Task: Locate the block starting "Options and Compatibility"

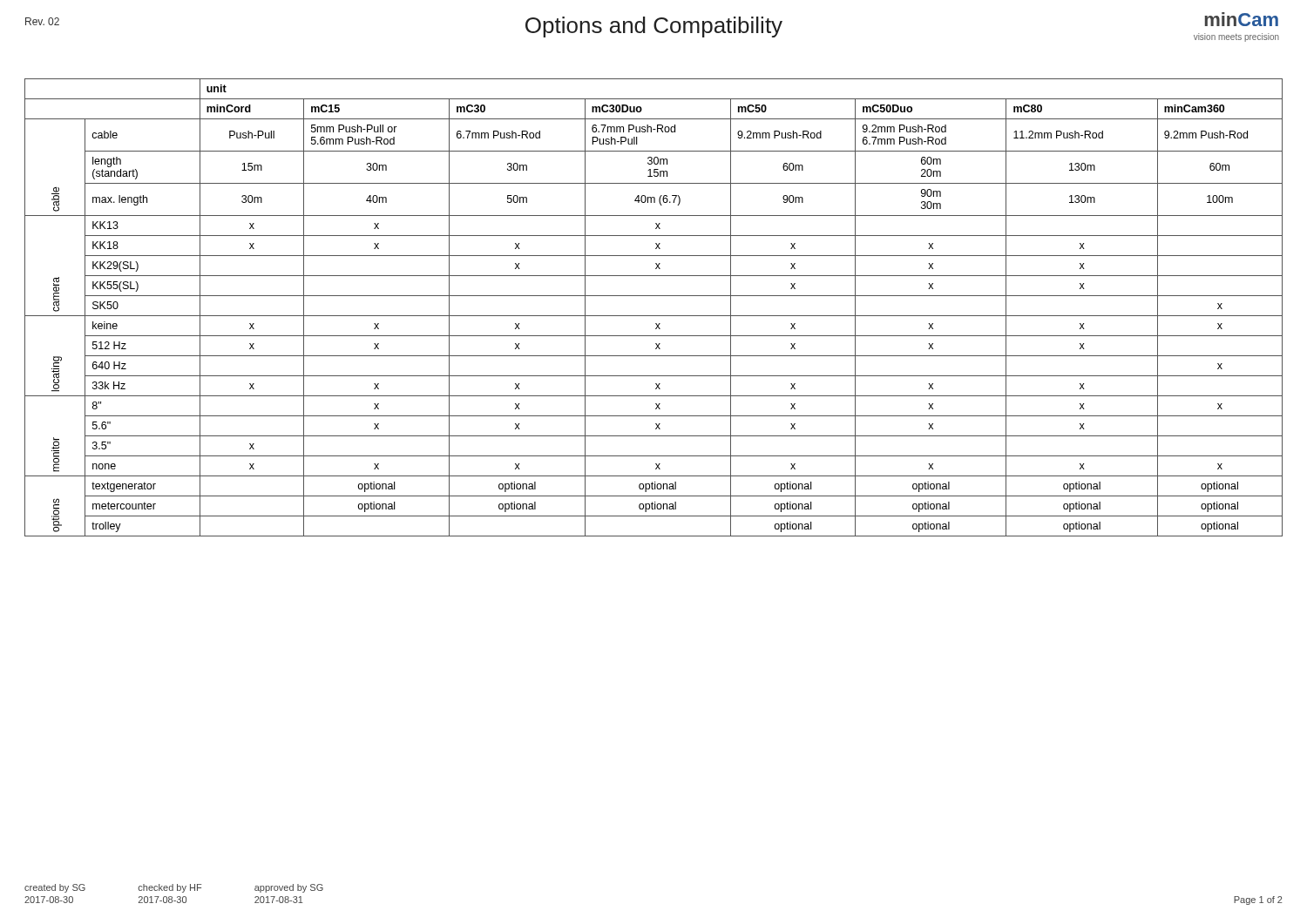Action: [654, 25]
